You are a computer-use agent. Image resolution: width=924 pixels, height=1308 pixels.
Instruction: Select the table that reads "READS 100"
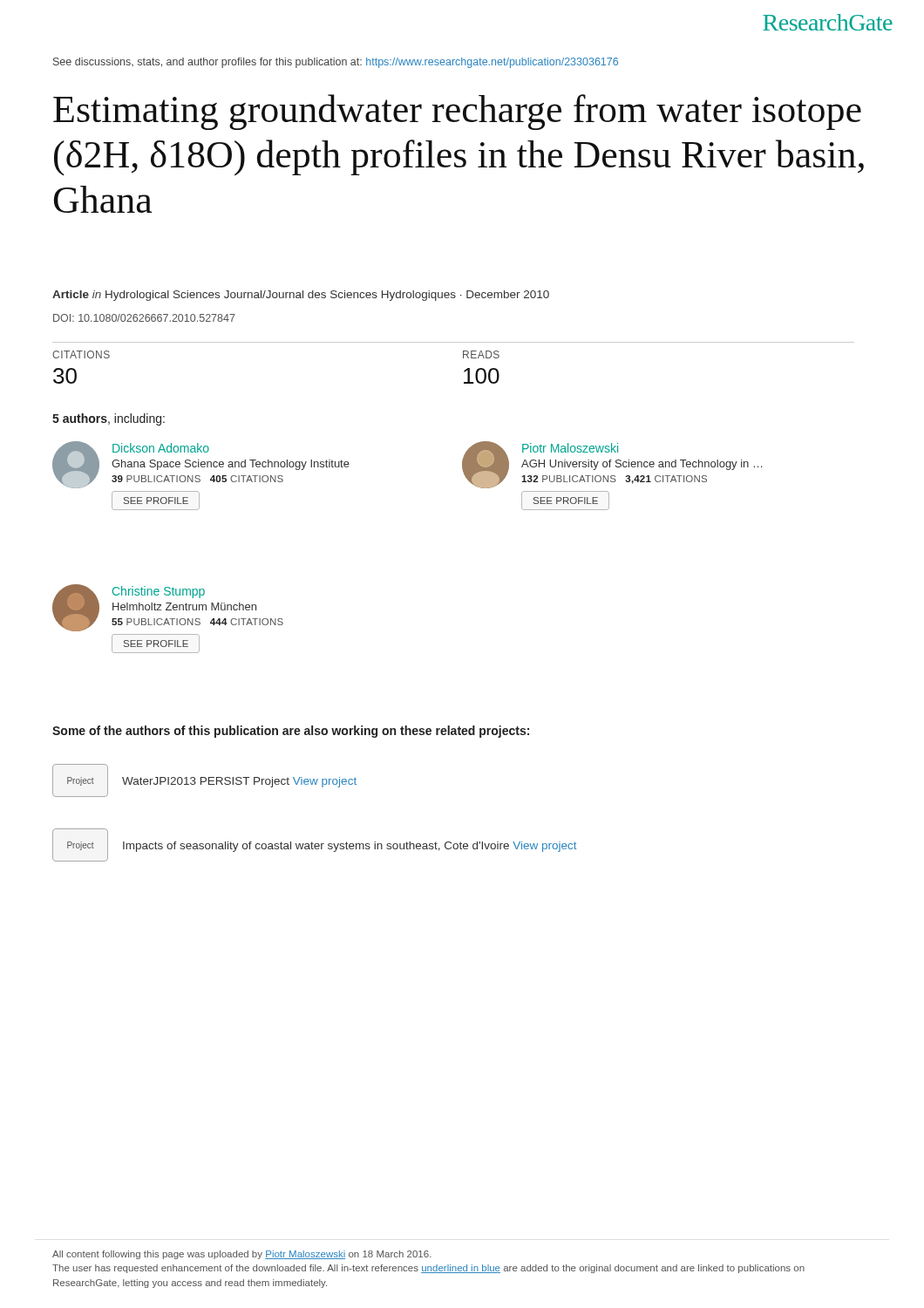point(649,369)
